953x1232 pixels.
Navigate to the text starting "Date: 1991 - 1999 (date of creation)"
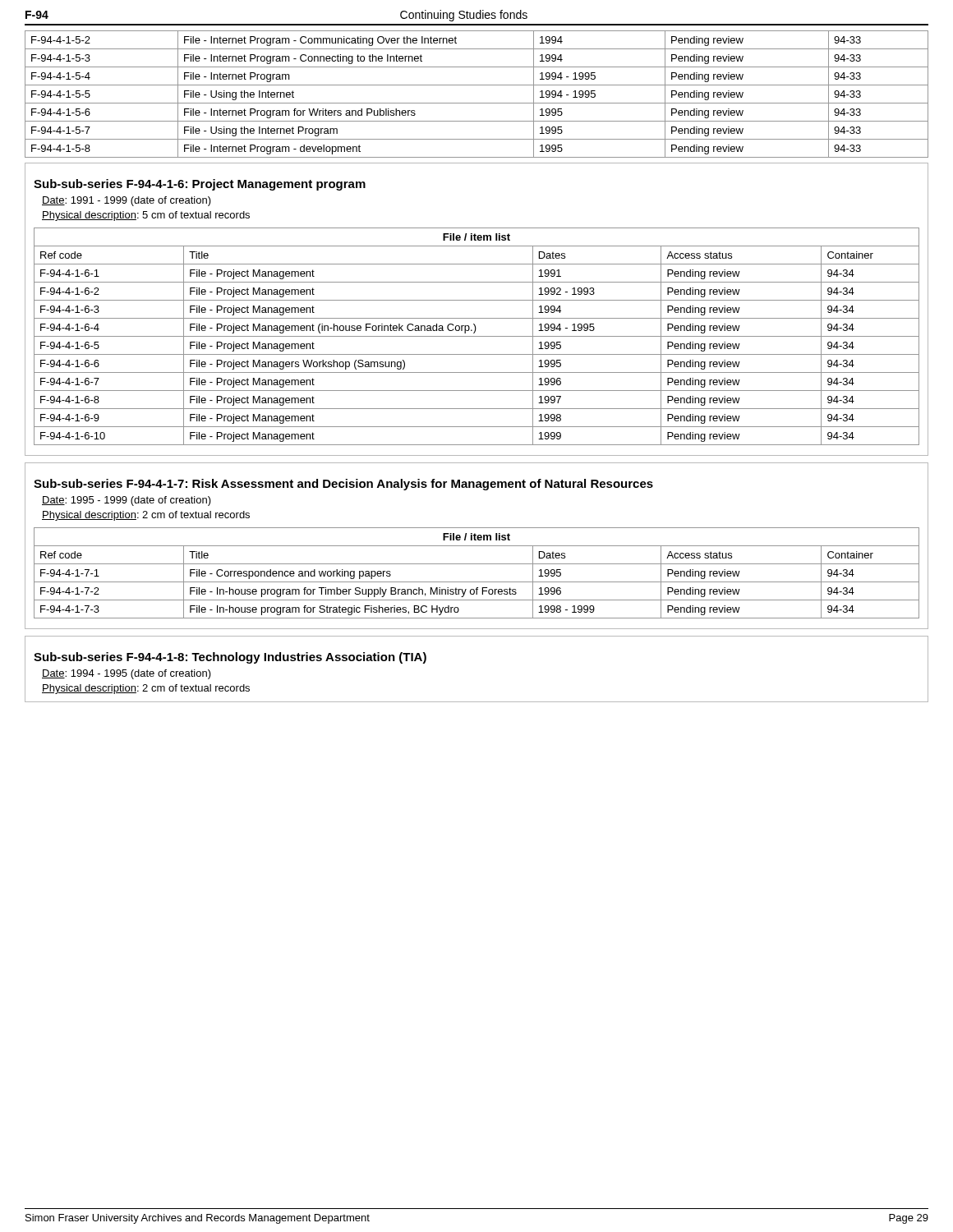[x=127, y=200]
